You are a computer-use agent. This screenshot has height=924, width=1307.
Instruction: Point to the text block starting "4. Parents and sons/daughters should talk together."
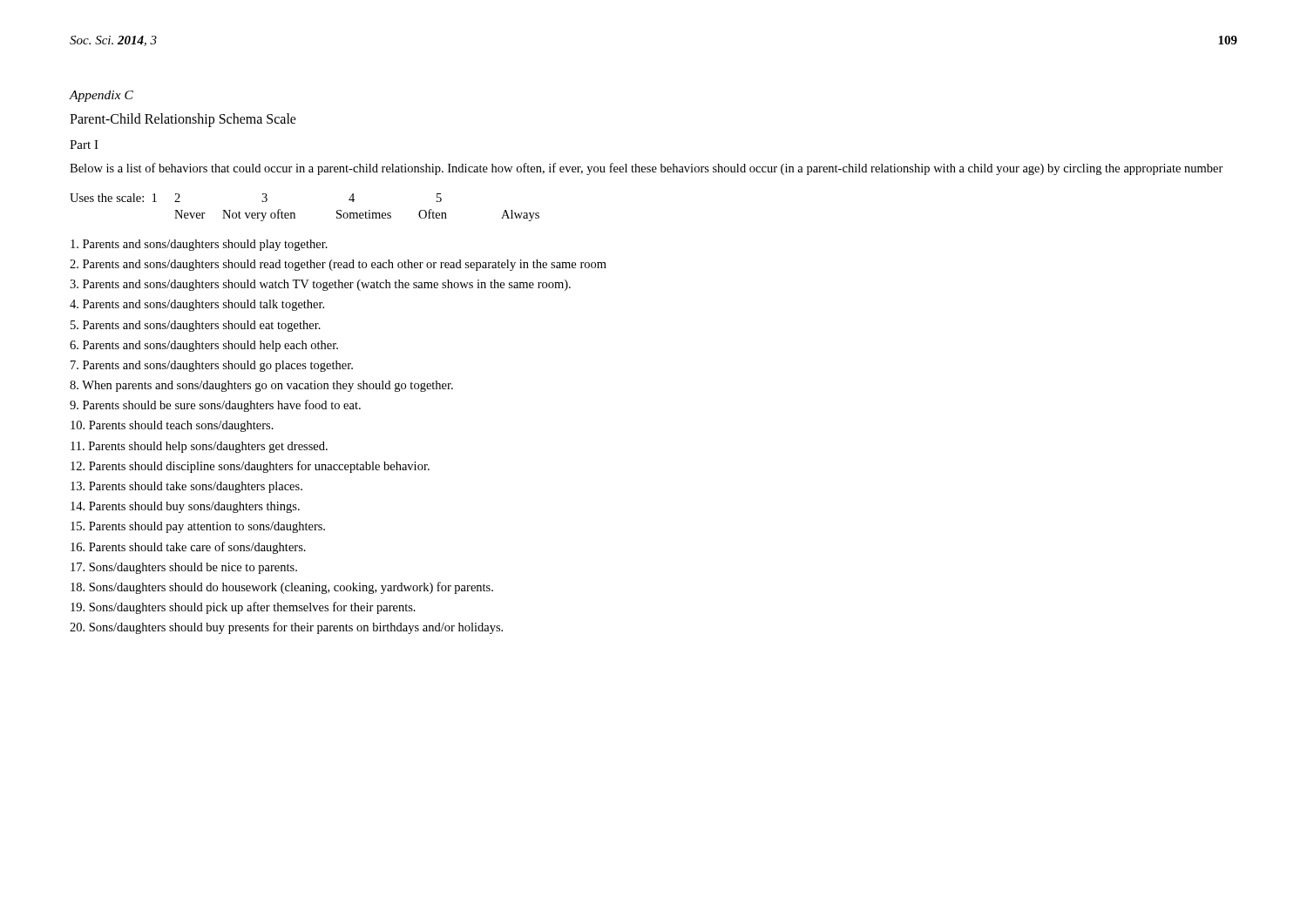pyautogui.click(x=197, y=304)
